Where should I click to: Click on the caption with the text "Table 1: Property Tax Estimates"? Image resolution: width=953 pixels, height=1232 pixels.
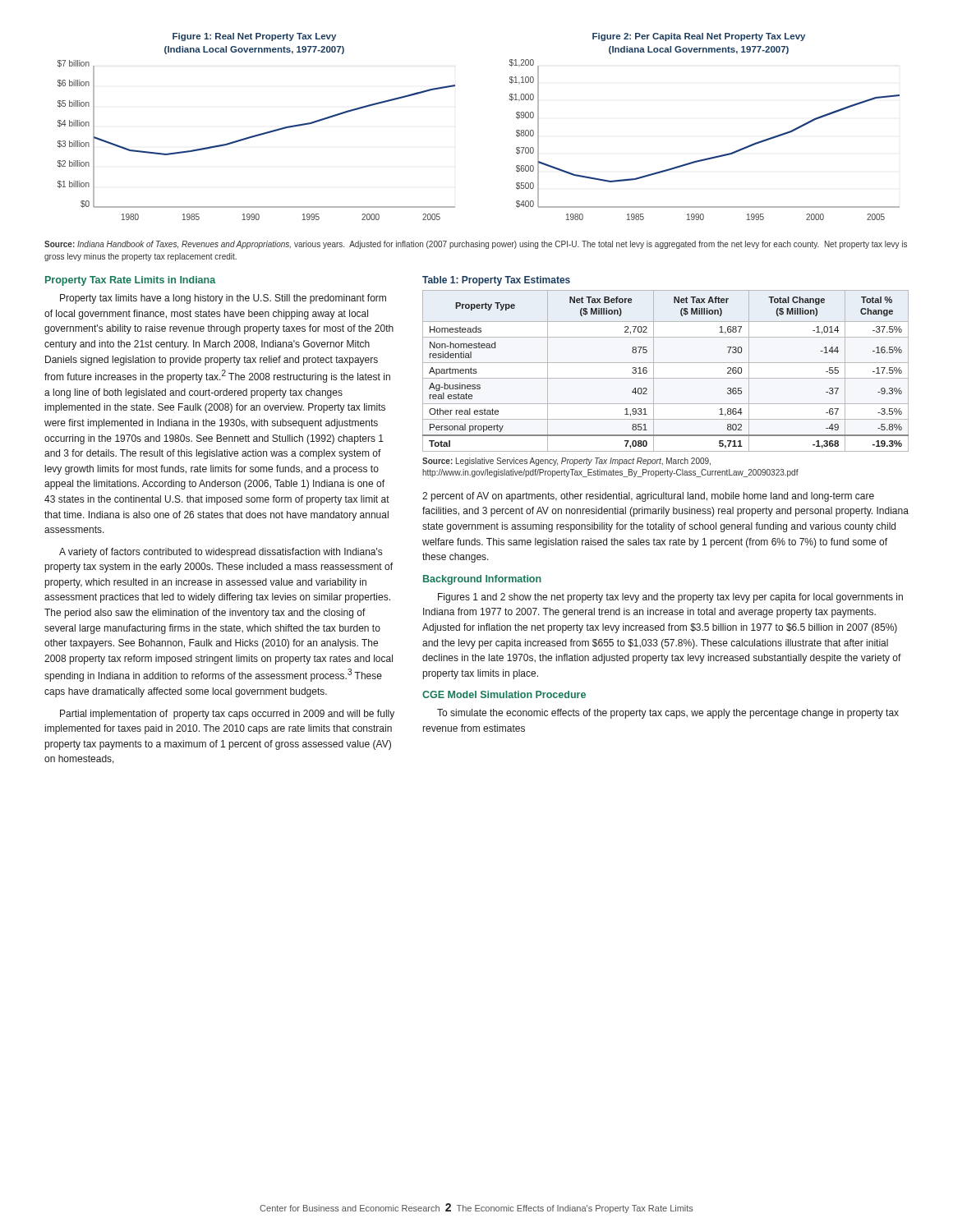[x=496, y=280]
